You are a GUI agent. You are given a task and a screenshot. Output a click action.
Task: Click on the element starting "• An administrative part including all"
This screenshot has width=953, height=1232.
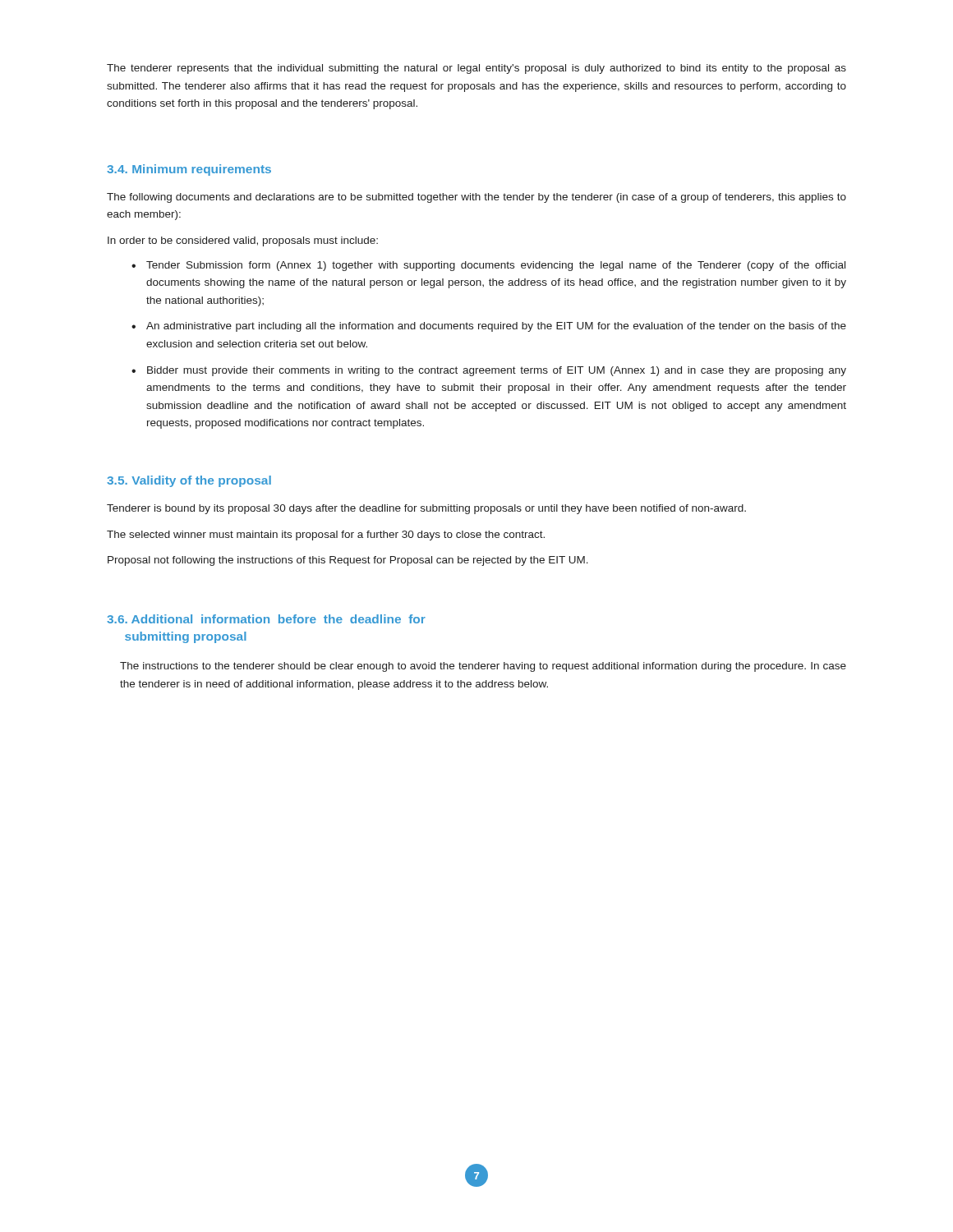pyautogui.click(x=489, y=335)
